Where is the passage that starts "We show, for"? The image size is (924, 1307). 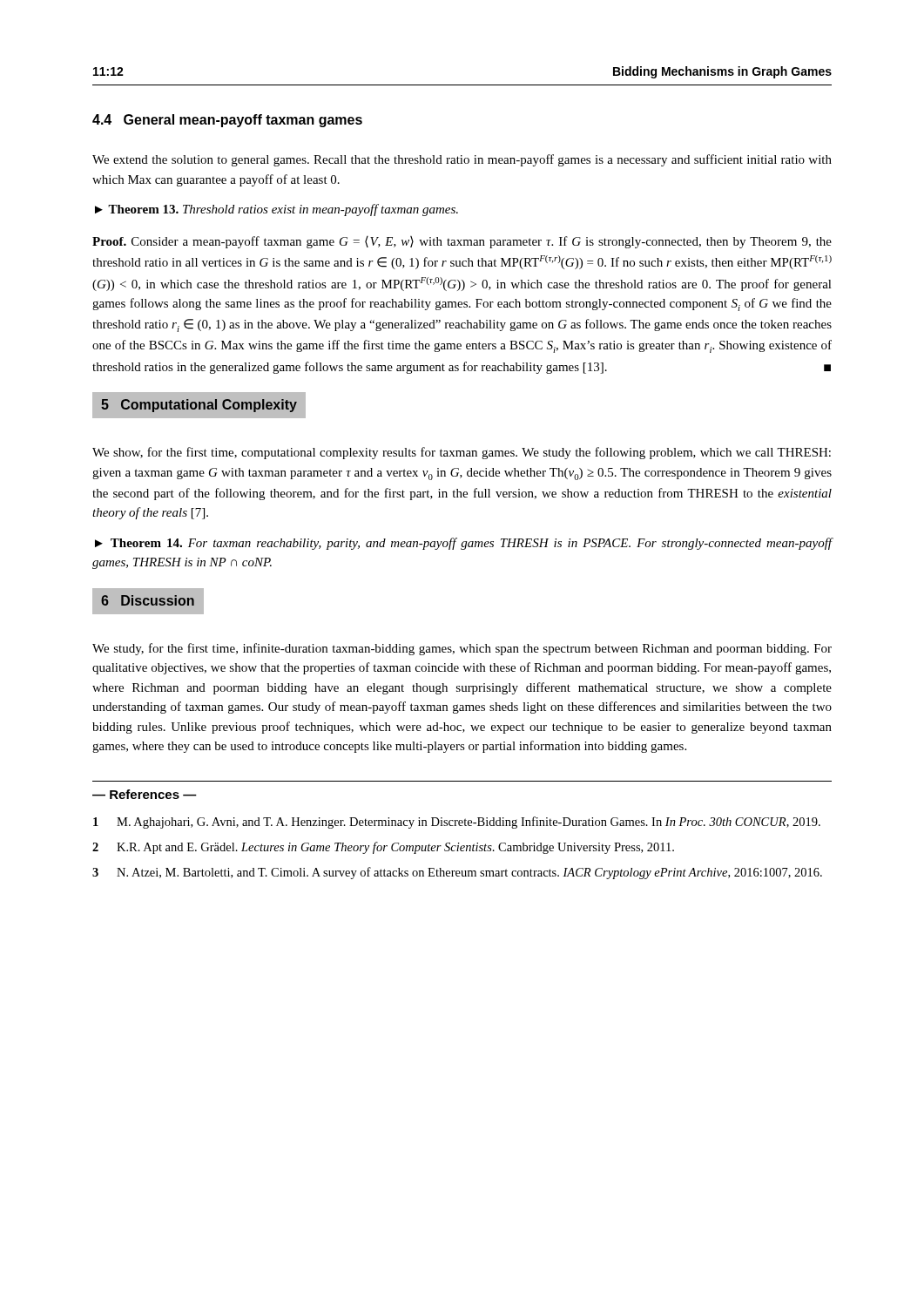(x=462, y=483)
